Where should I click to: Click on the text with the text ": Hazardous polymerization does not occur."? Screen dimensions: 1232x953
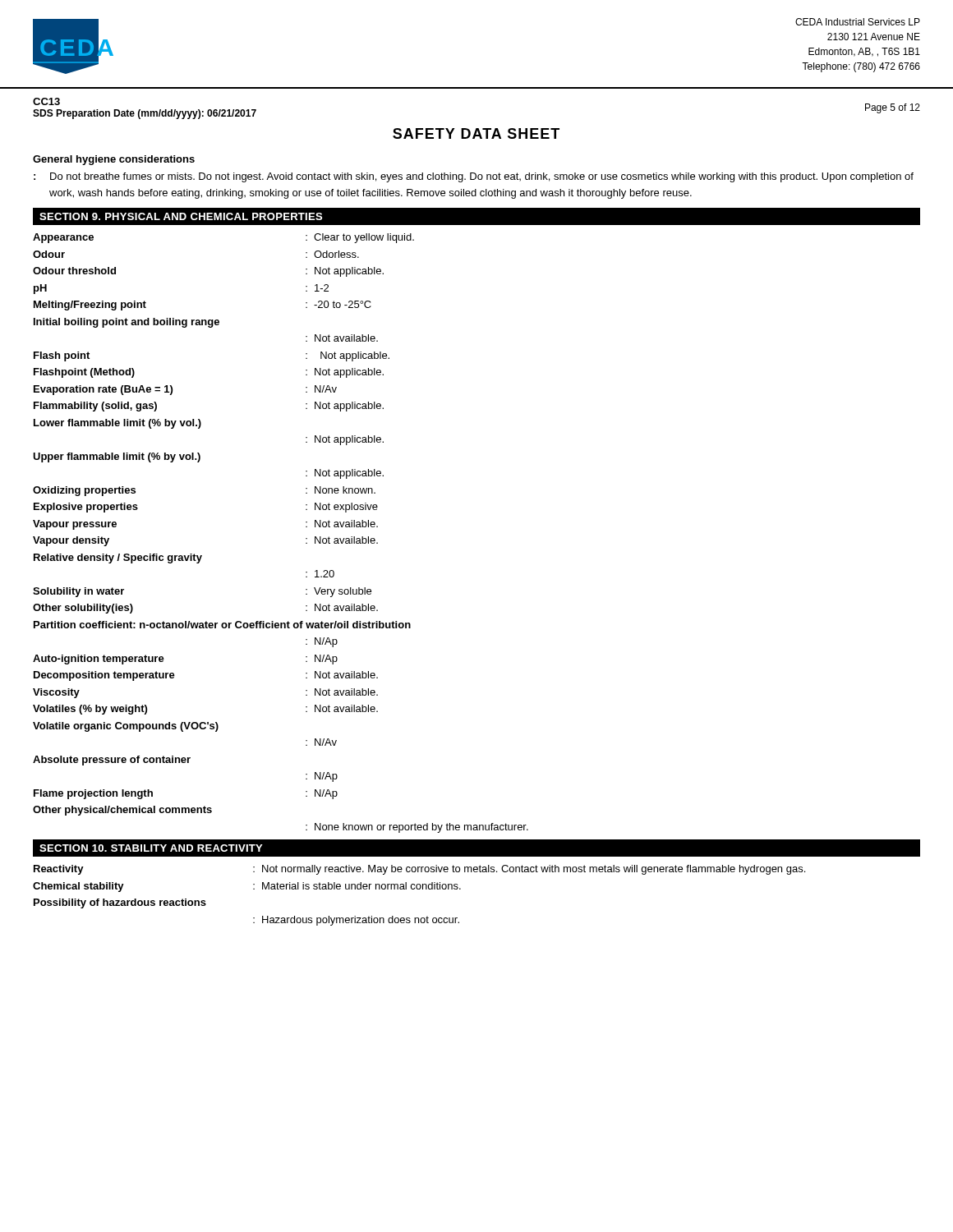pyautogui.click(x=356, y=921)
